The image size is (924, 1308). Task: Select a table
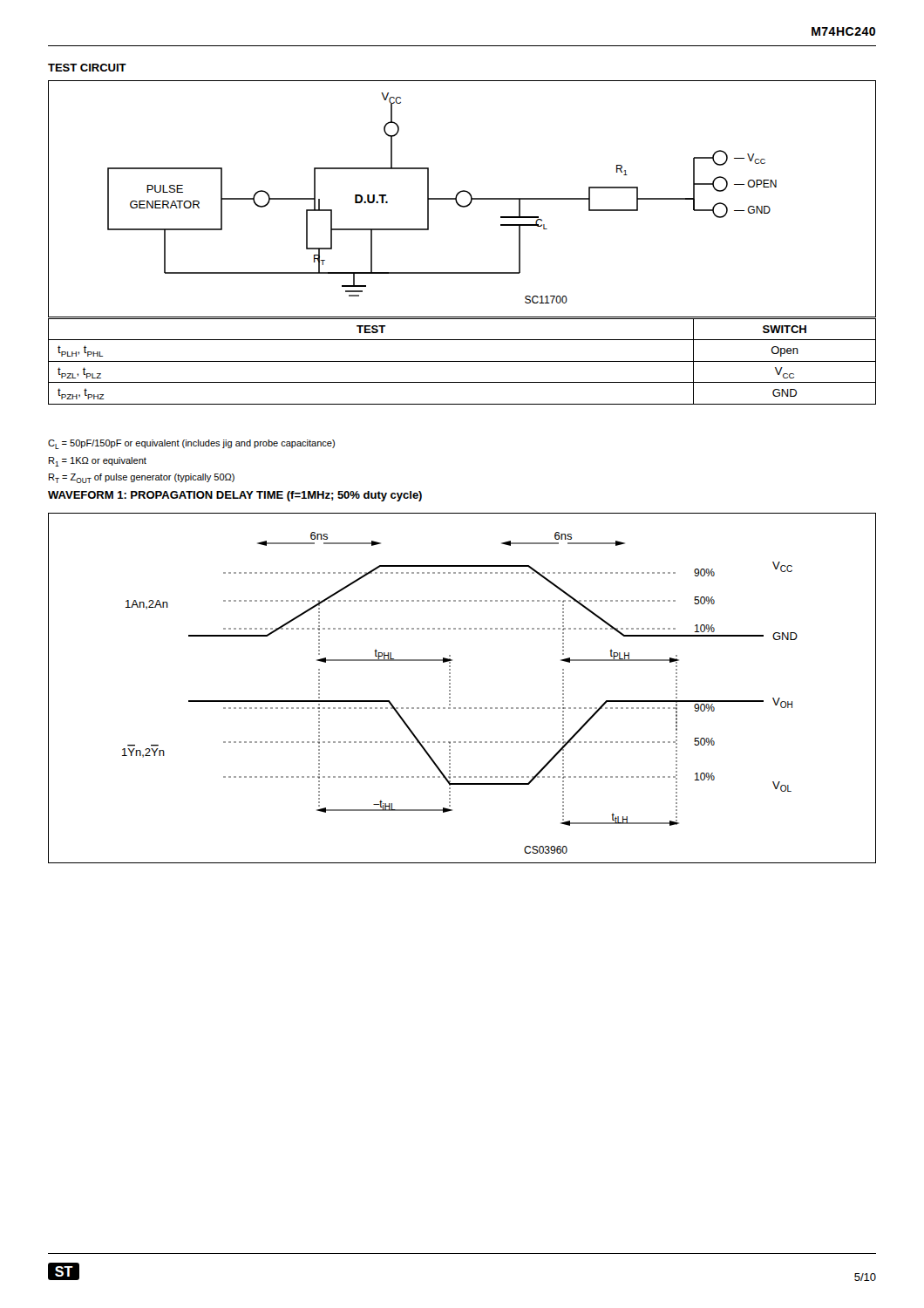pyautogui.click(x=462, y=361)
